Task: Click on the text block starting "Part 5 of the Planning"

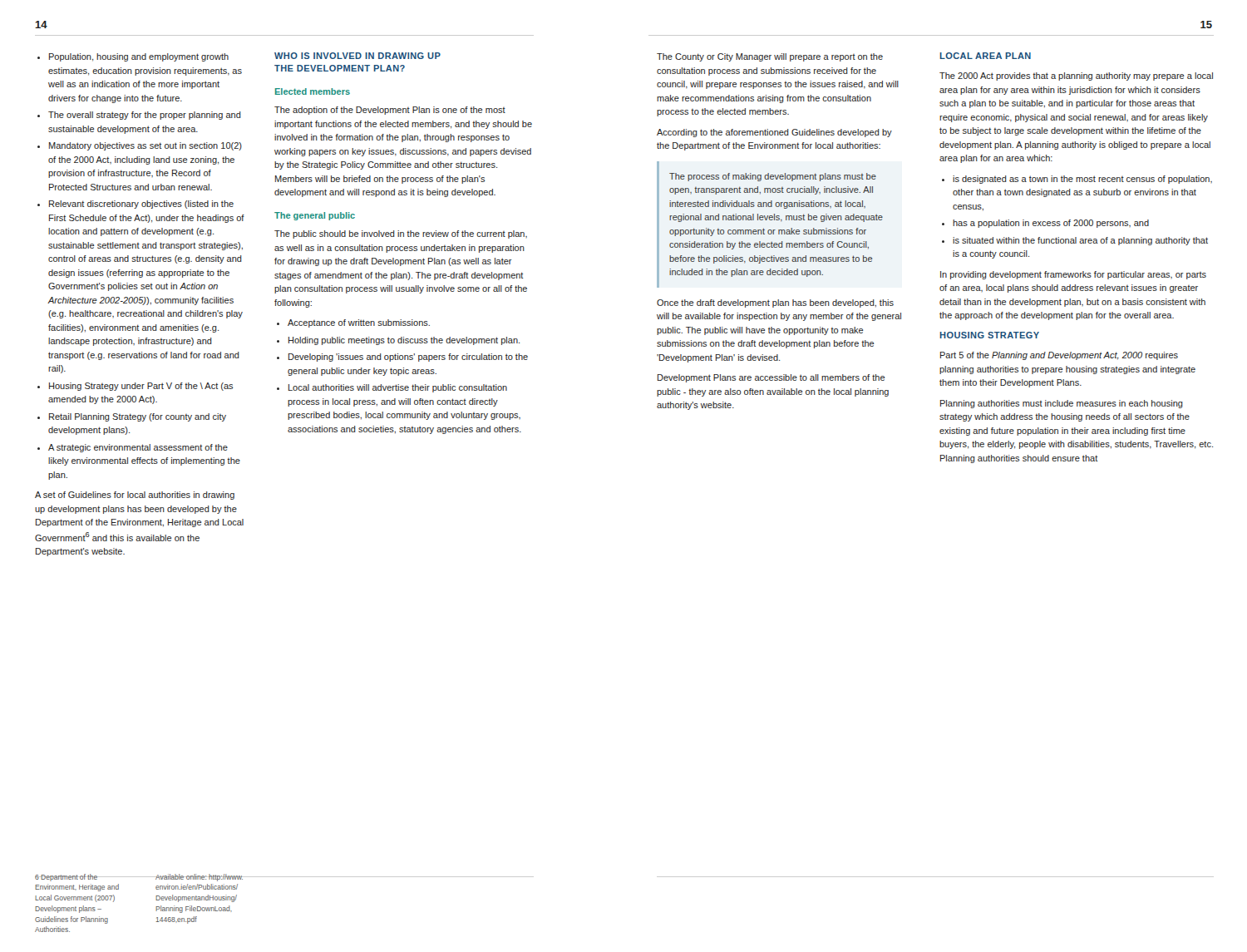Action: [x=1077, y=369]
